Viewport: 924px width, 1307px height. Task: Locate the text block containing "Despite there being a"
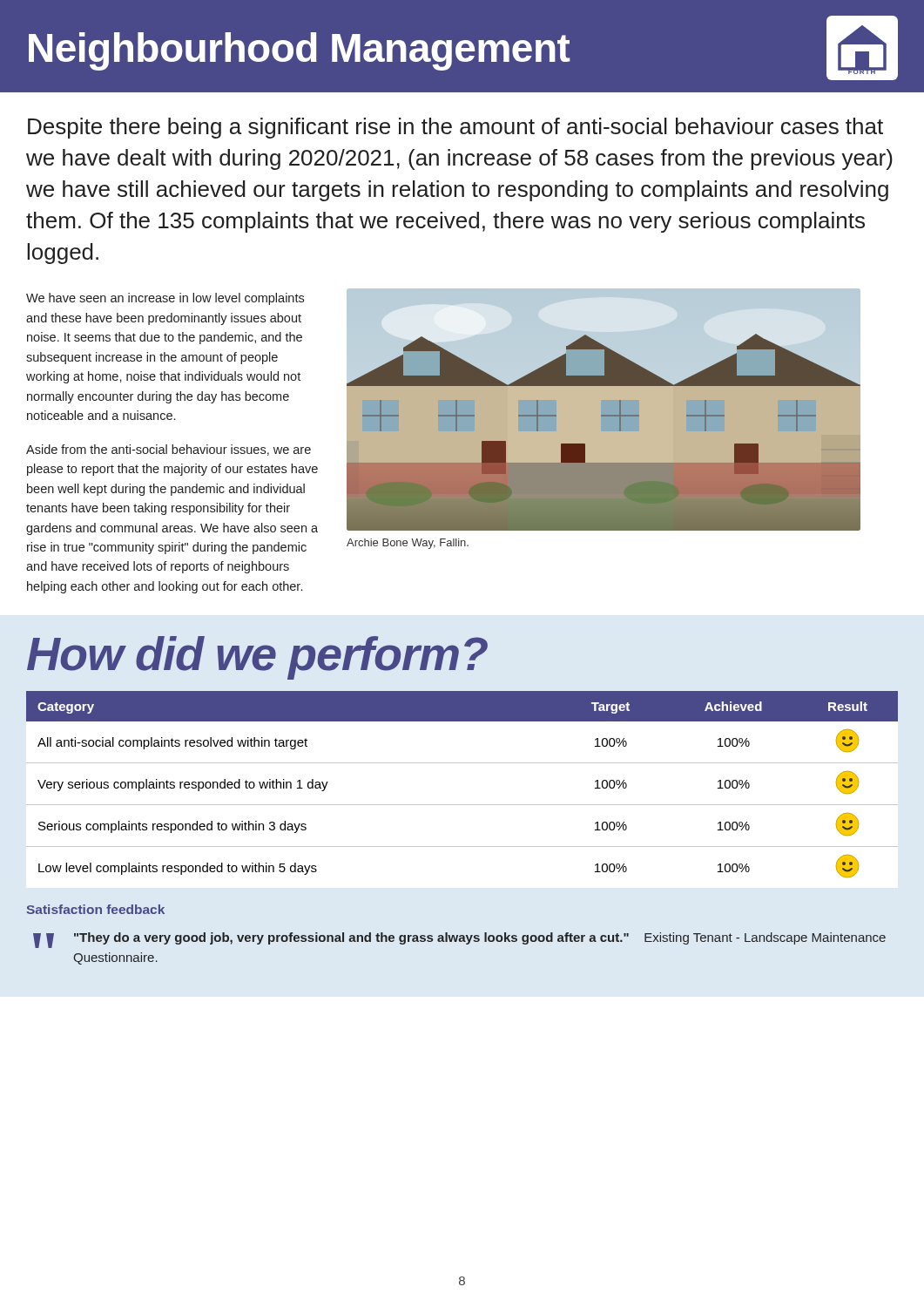[x=460, y=189]
